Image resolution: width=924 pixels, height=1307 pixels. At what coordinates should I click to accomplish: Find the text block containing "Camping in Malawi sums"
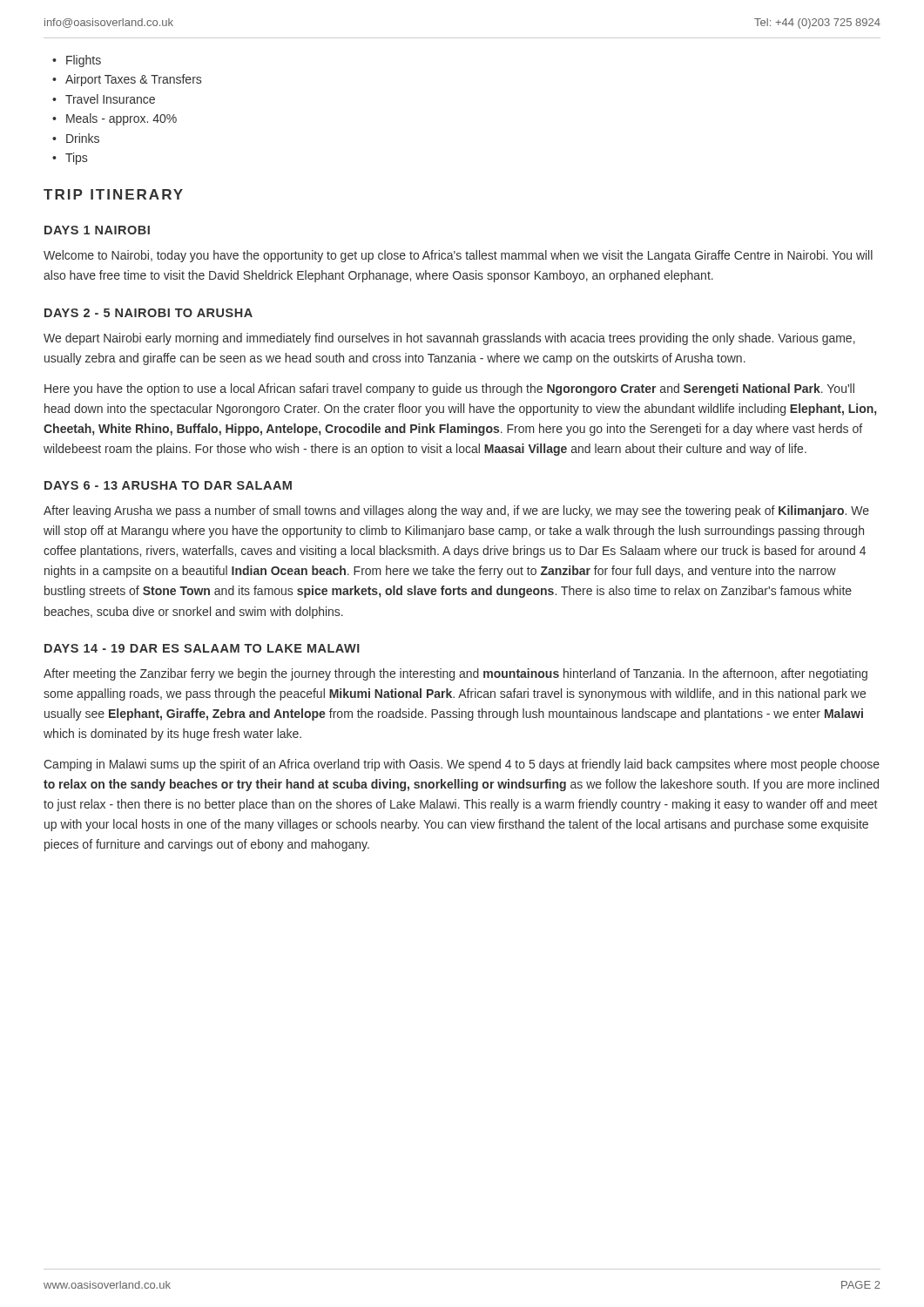[462, 804]
